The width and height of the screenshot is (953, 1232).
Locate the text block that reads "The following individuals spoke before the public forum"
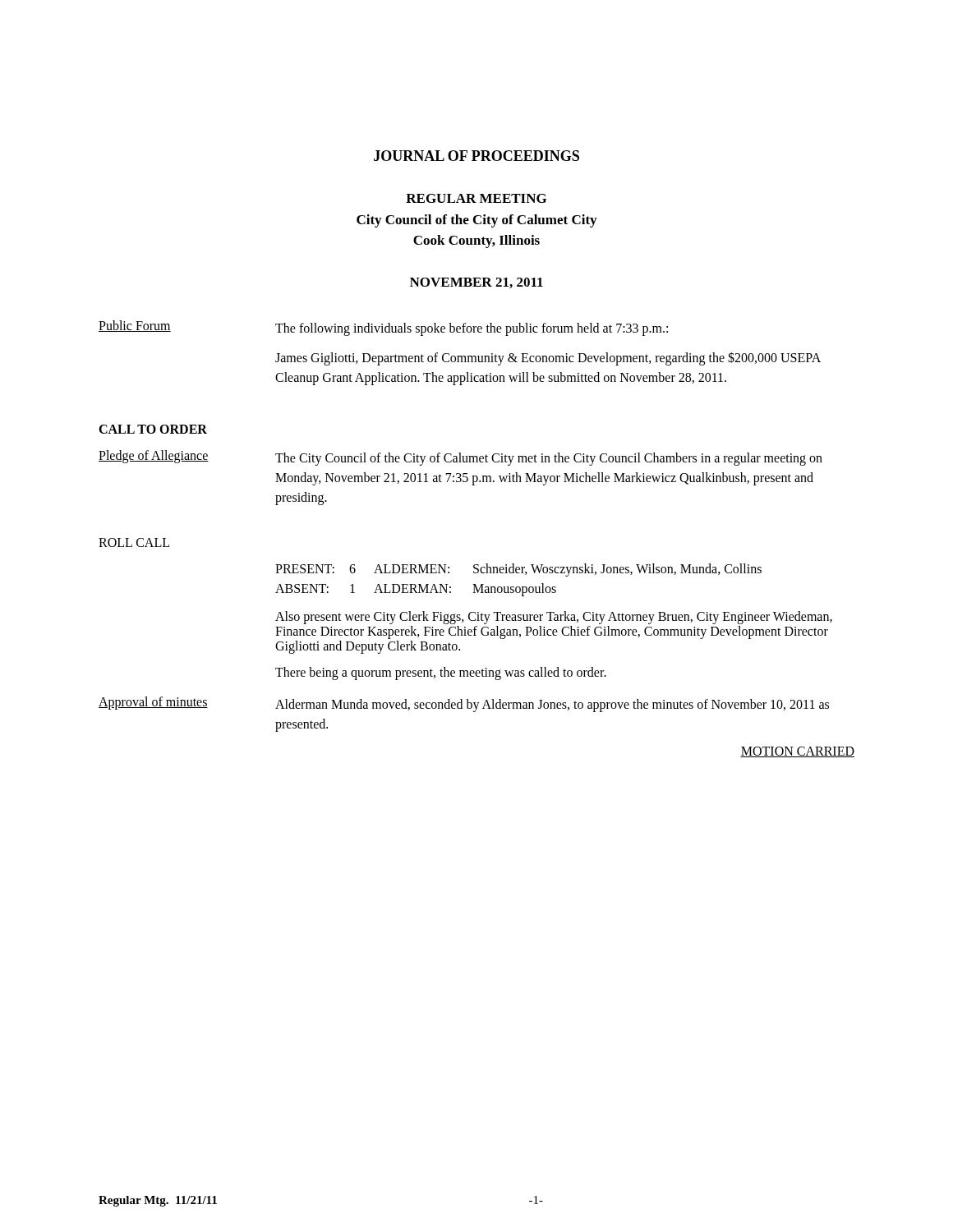pos(565,353)
